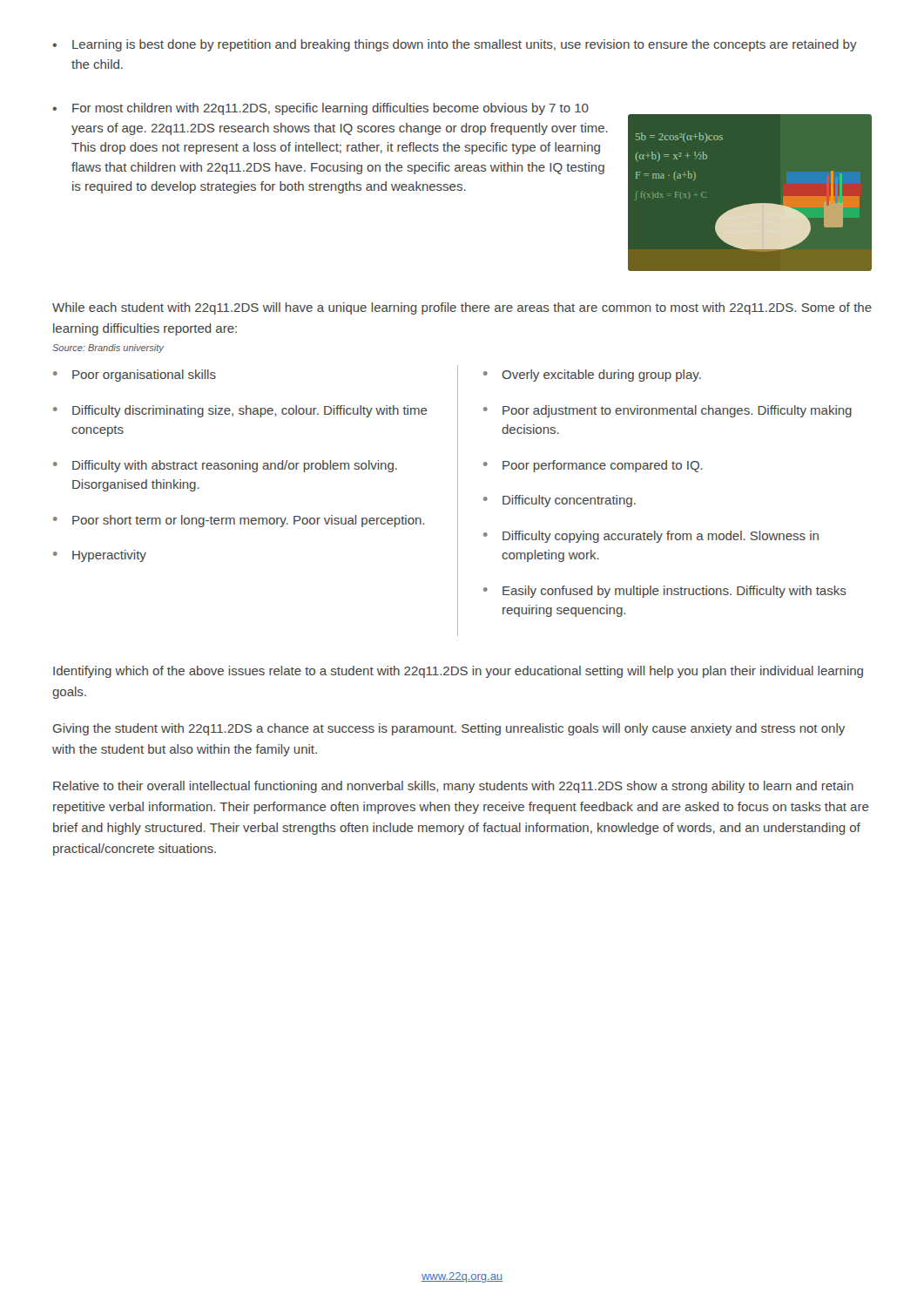Screen dimensions: 1307x924
Task: Find the block starting "For most children with 22q11.2DS, specific"
Action: click(x=340, y=147)
